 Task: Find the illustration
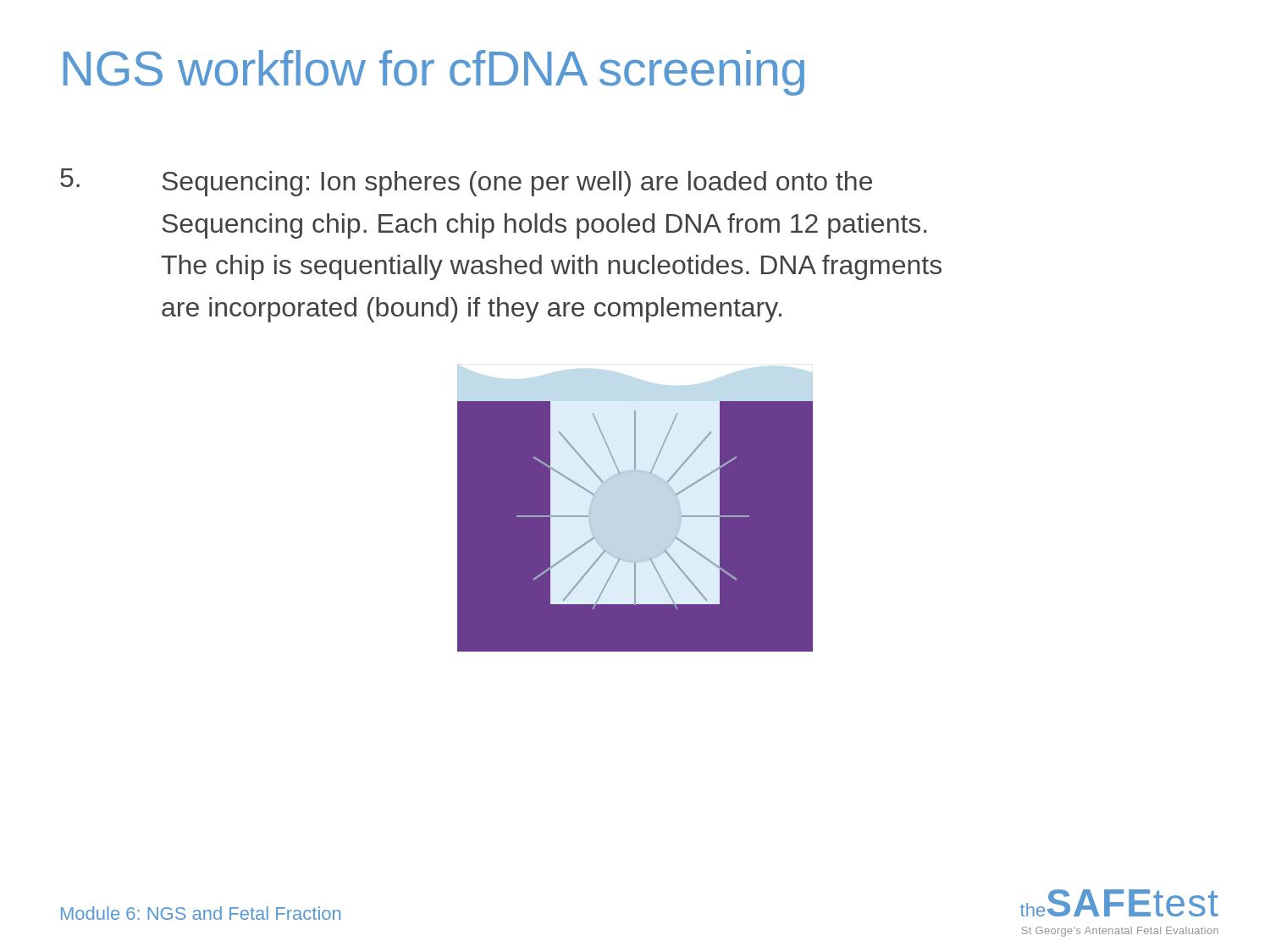(635, 508)
